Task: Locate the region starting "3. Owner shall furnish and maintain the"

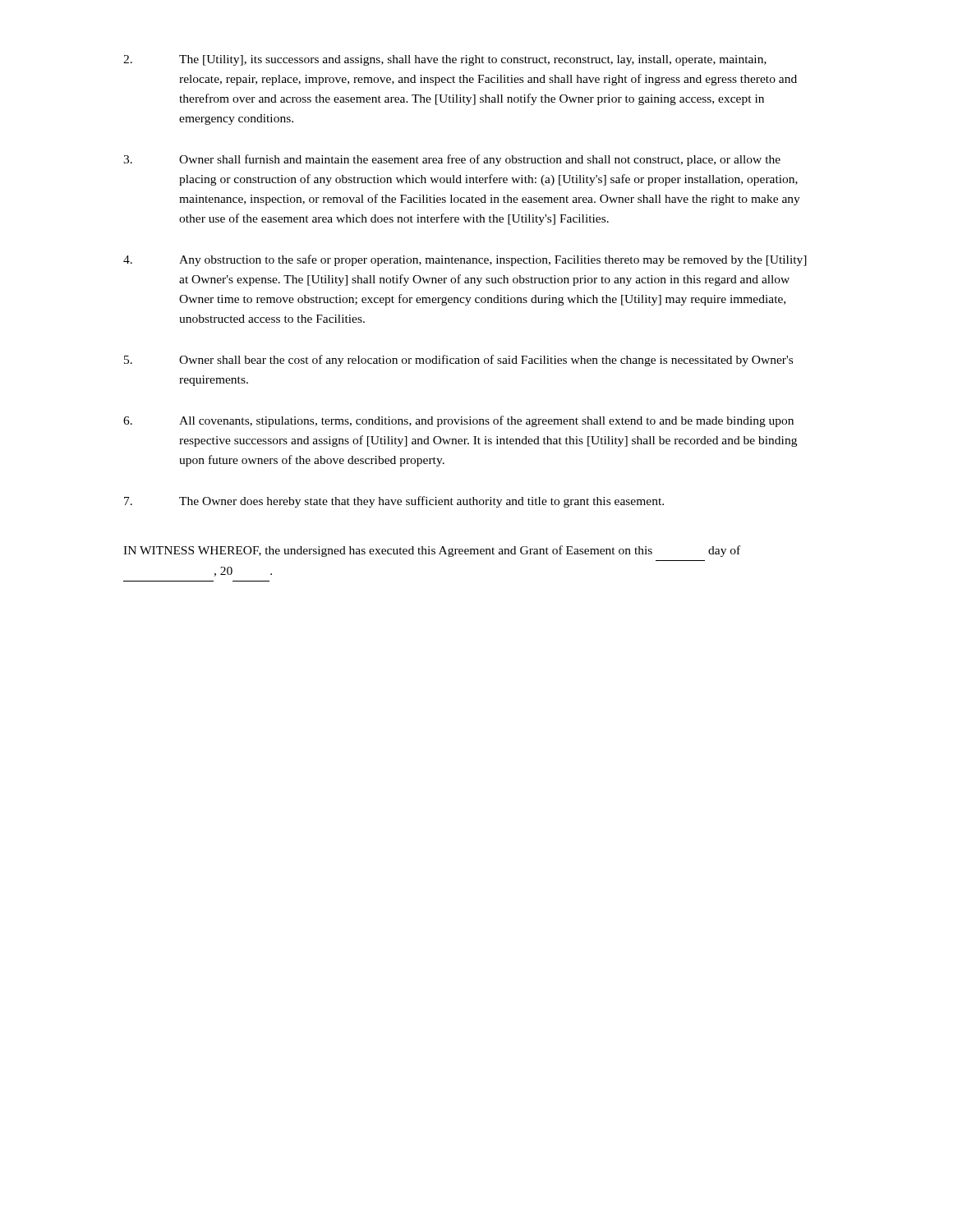Action: pos(468,189)
